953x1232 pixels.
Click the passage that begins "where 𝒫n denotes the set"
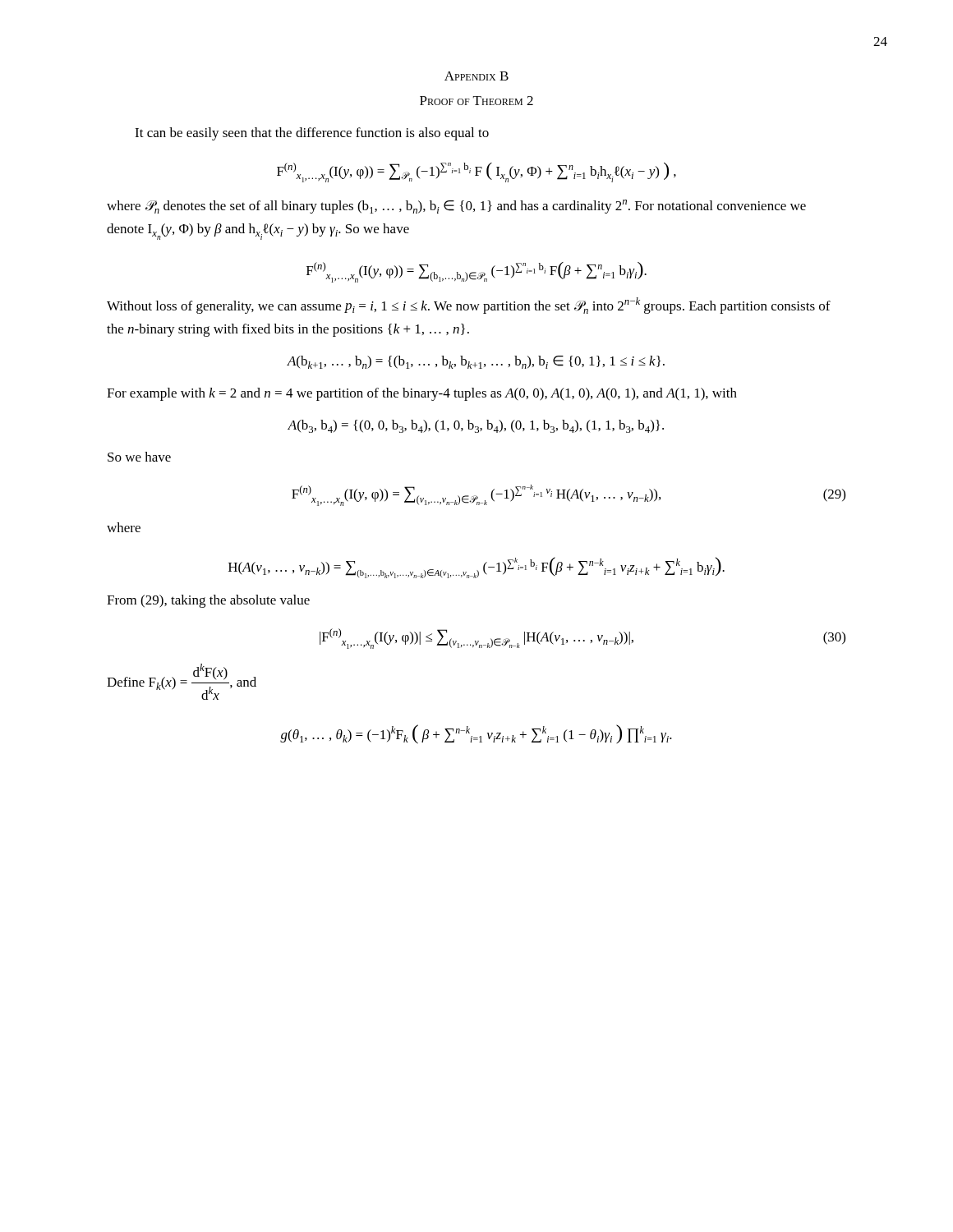coord(457,218)
